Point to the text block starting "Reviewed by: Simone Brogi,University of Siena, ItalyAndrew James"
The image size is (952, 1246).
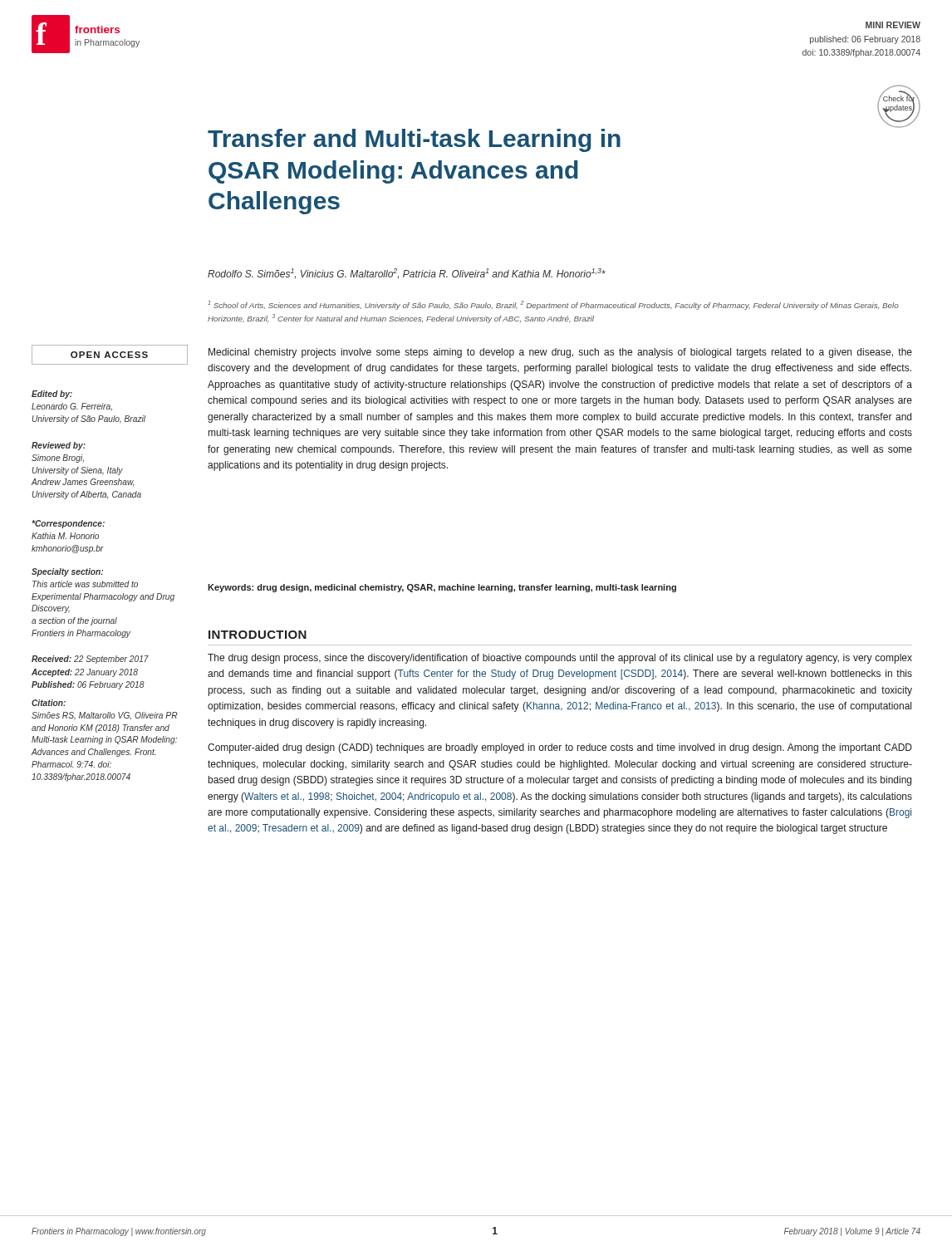click(x=86, y=470)
